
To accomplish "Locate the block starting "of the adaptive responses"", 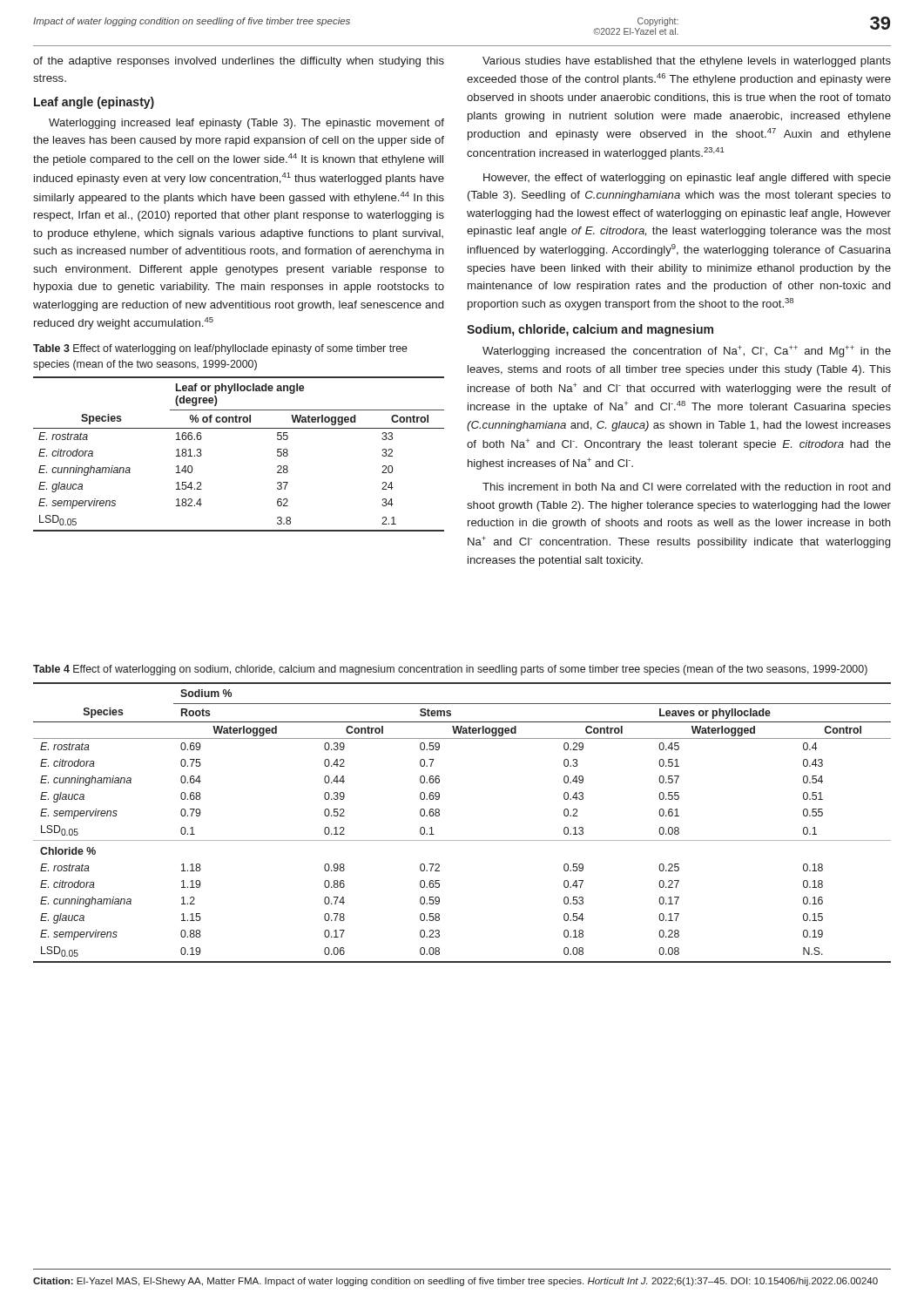I will tap(239, 70).
